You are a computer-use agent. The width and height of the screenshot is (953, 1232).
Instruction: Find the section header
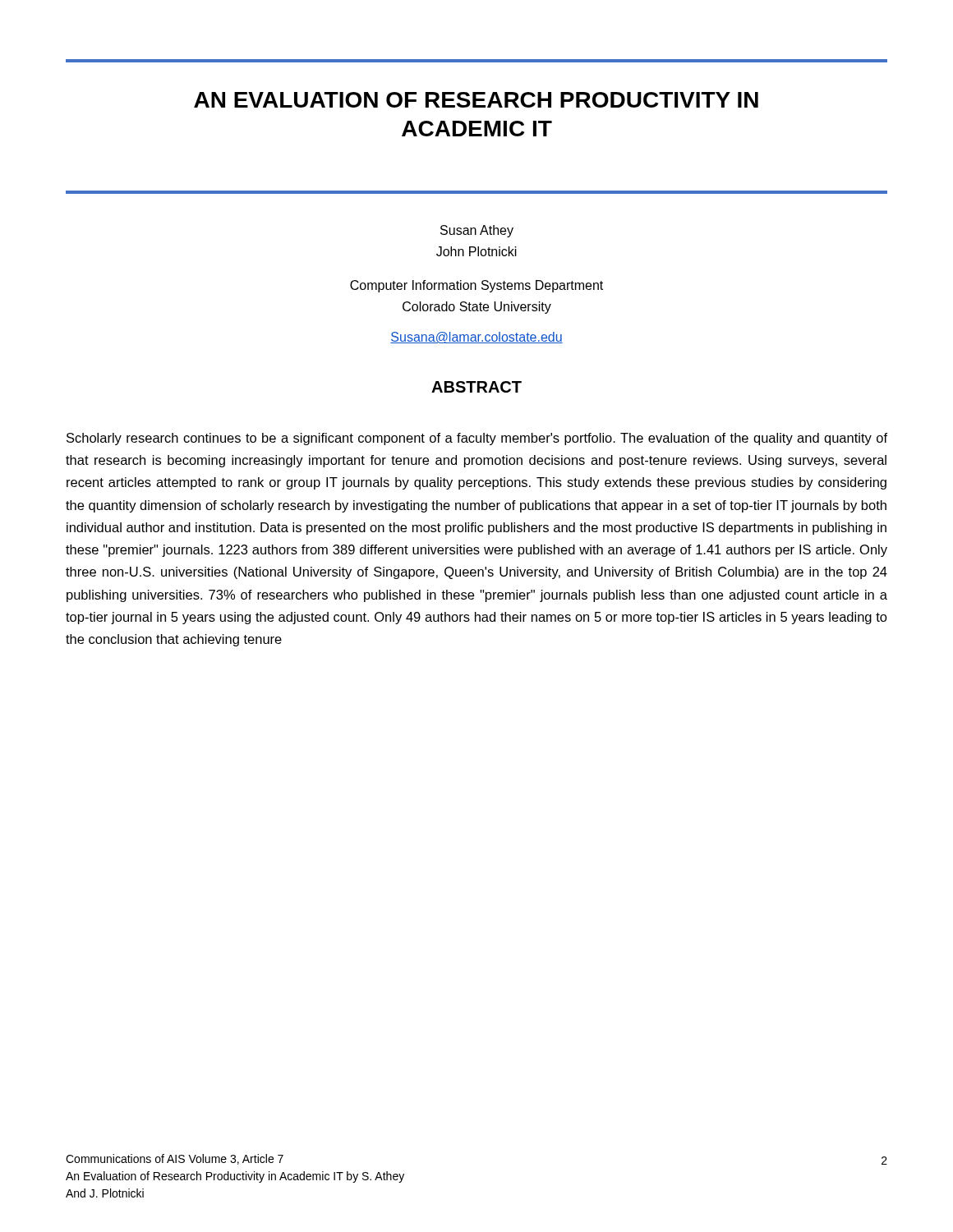coord(476,387)
